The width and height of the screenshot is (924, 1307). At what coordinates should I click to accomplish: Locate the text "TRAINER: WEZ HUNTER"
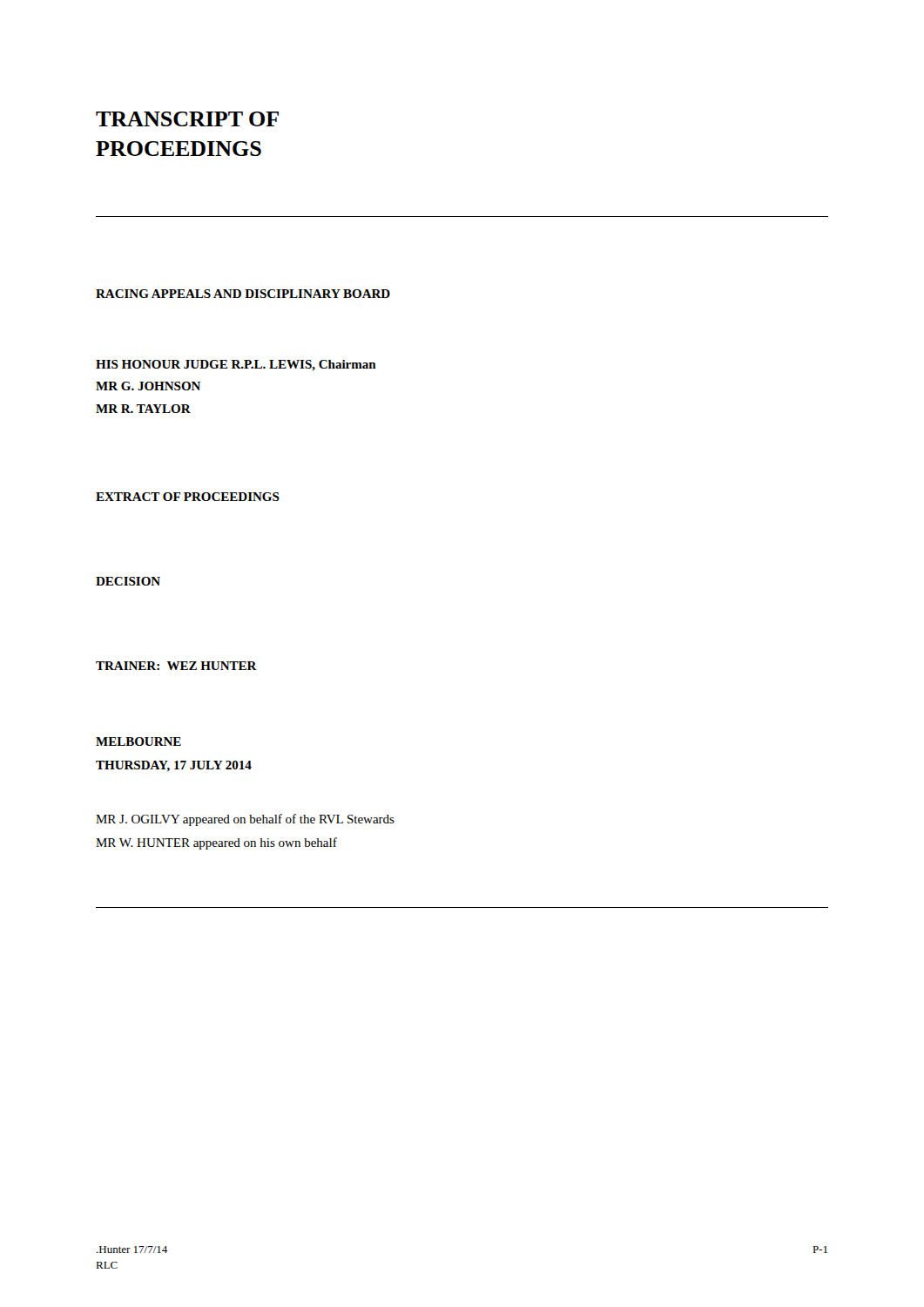[176, 666]
